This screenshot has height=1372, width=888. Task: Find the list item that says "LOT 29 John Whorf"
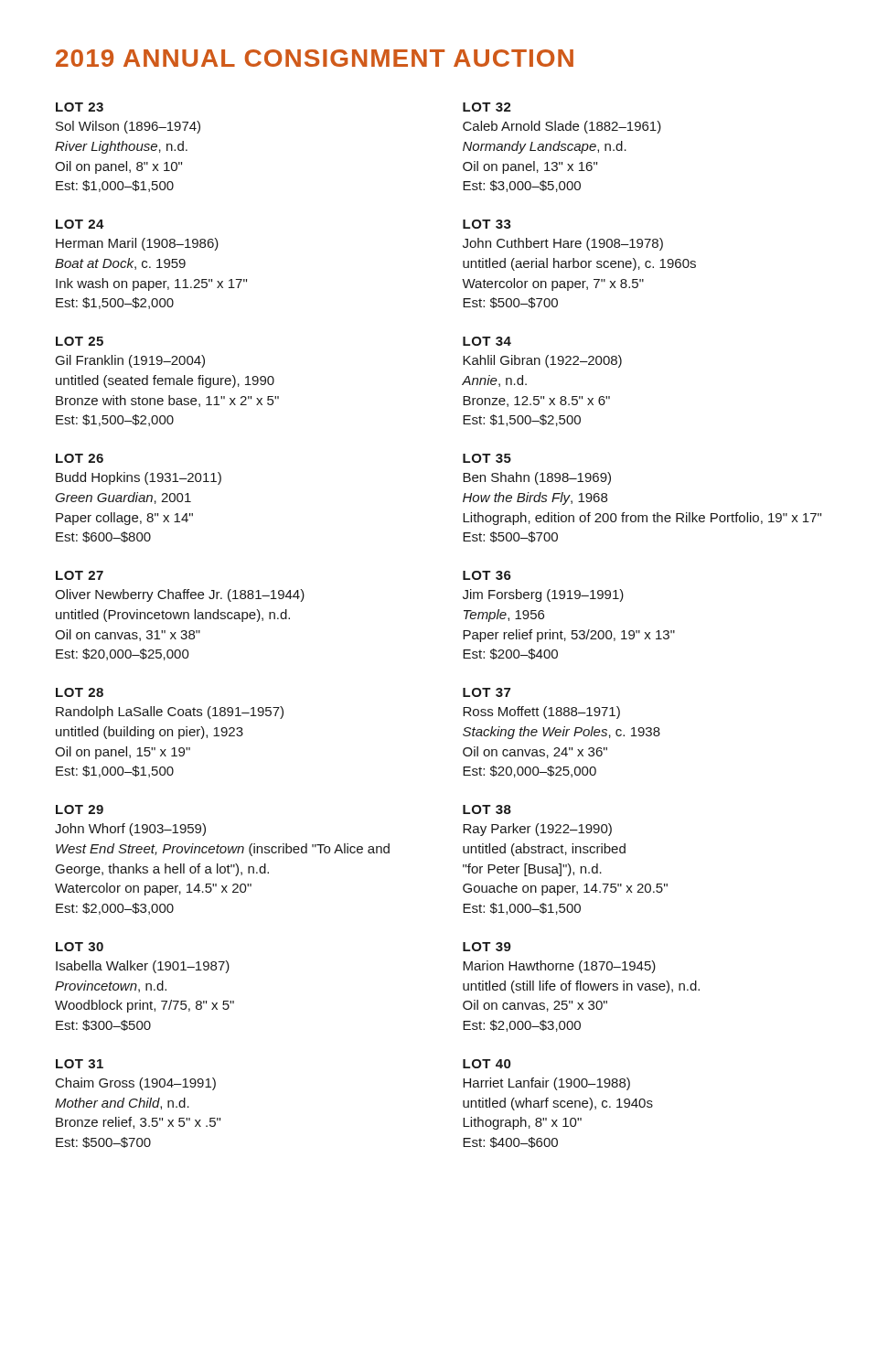(x=240, y=860)
